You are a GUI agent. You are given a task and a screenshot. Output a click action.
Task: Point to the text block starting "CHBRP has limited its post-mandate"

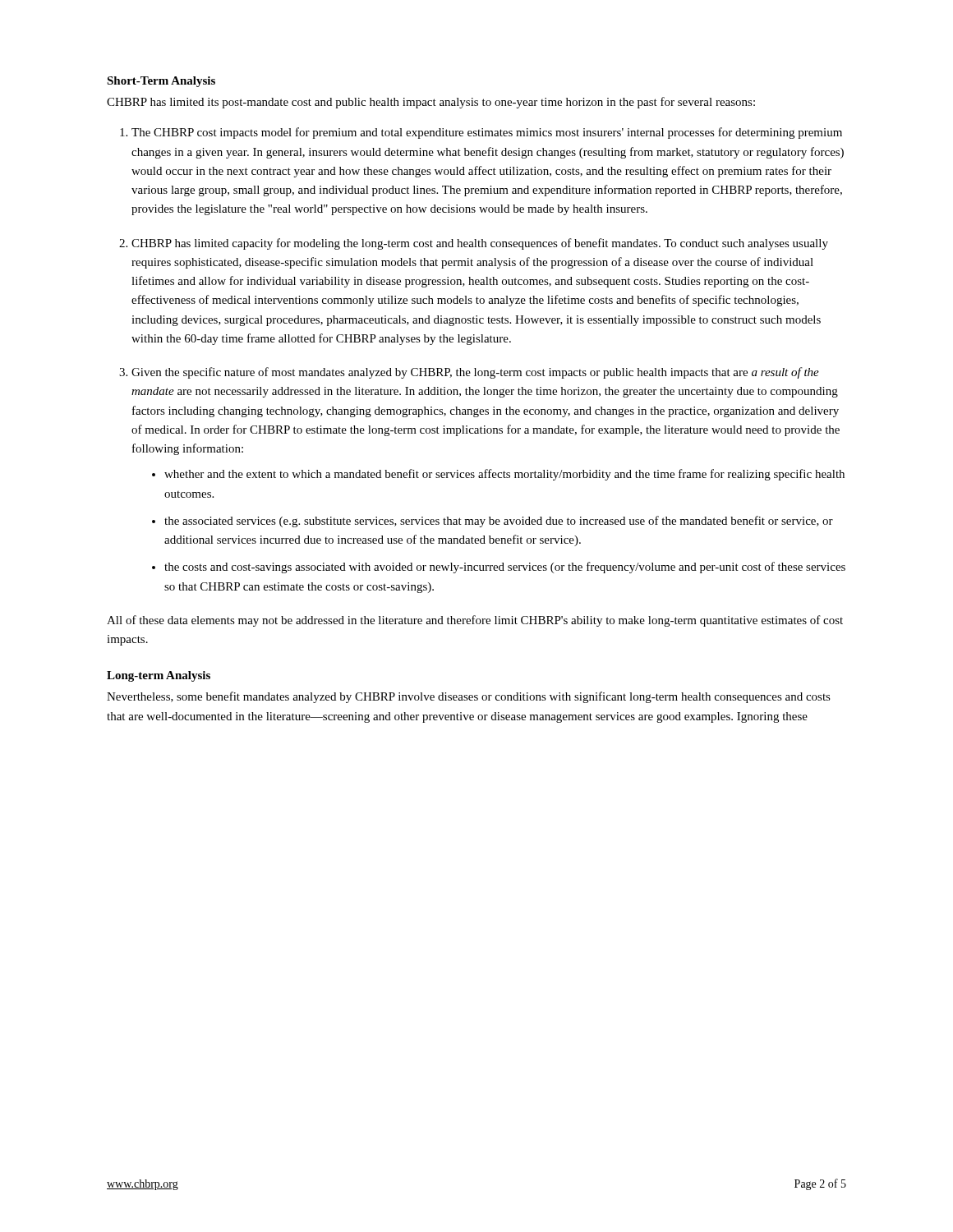click(431, 102)
